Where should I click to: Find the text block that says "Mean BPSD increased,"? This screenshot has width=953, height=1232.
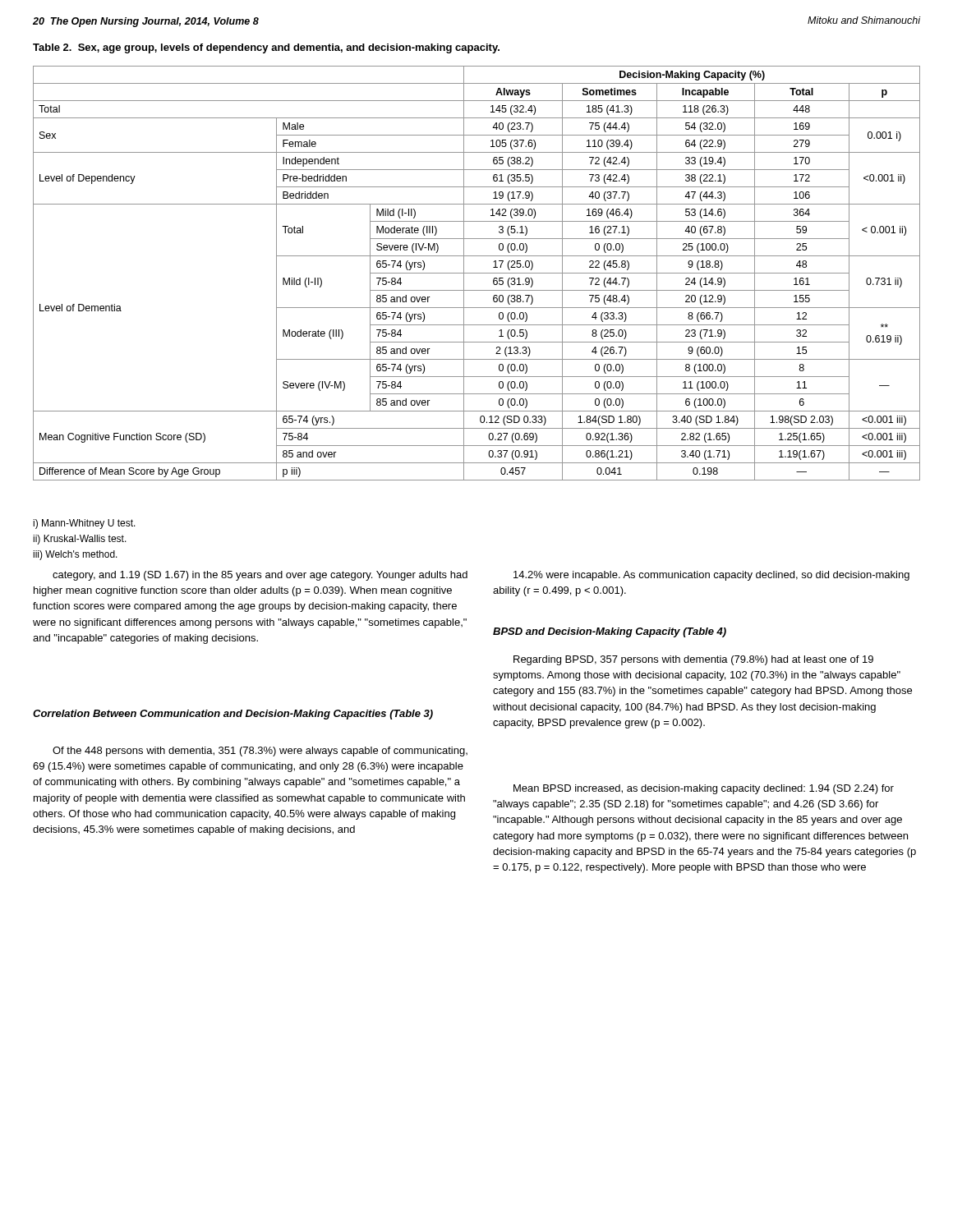coord(707,828)
